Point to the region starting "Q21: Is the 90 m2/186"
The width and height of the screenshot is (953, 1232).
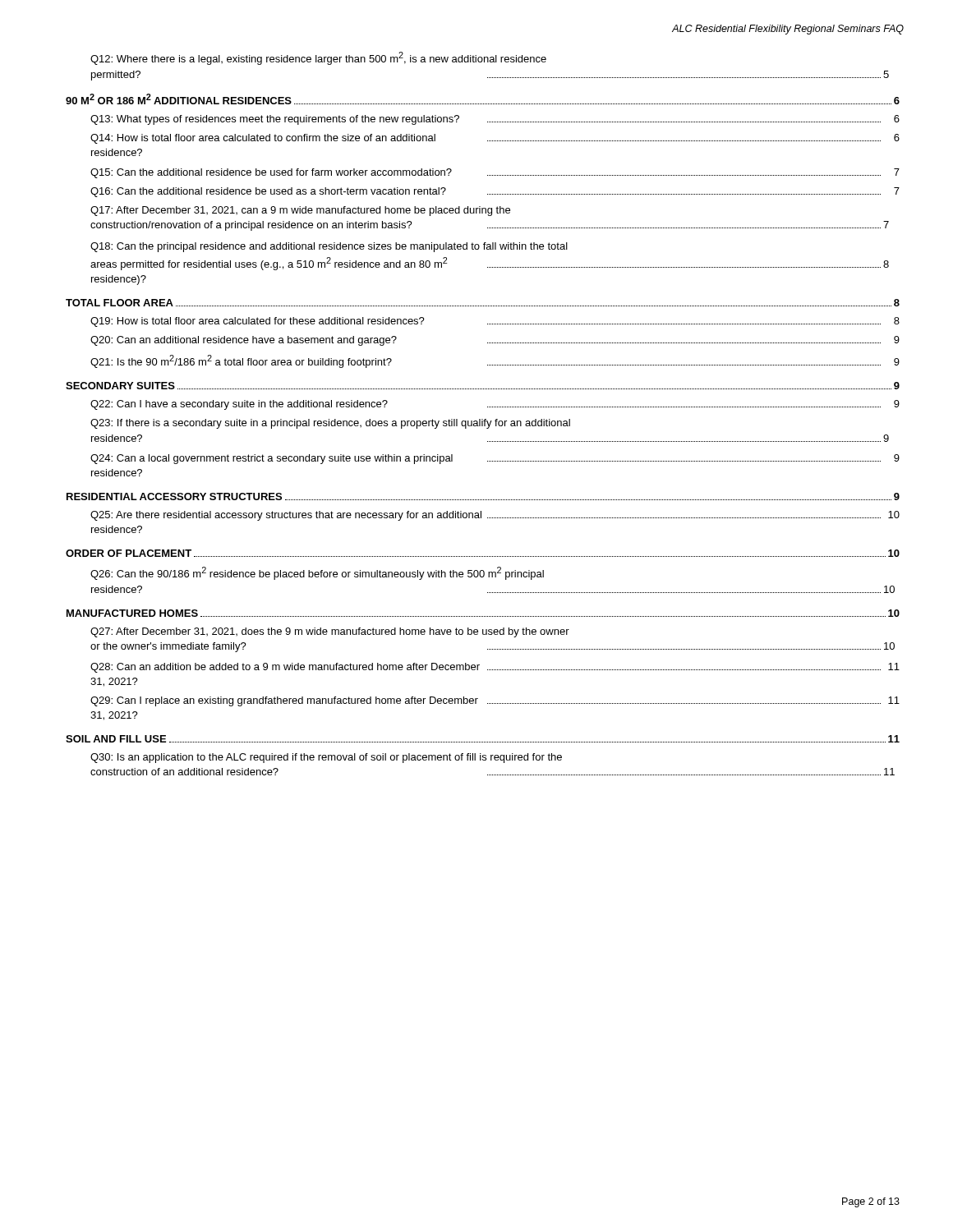495,361
